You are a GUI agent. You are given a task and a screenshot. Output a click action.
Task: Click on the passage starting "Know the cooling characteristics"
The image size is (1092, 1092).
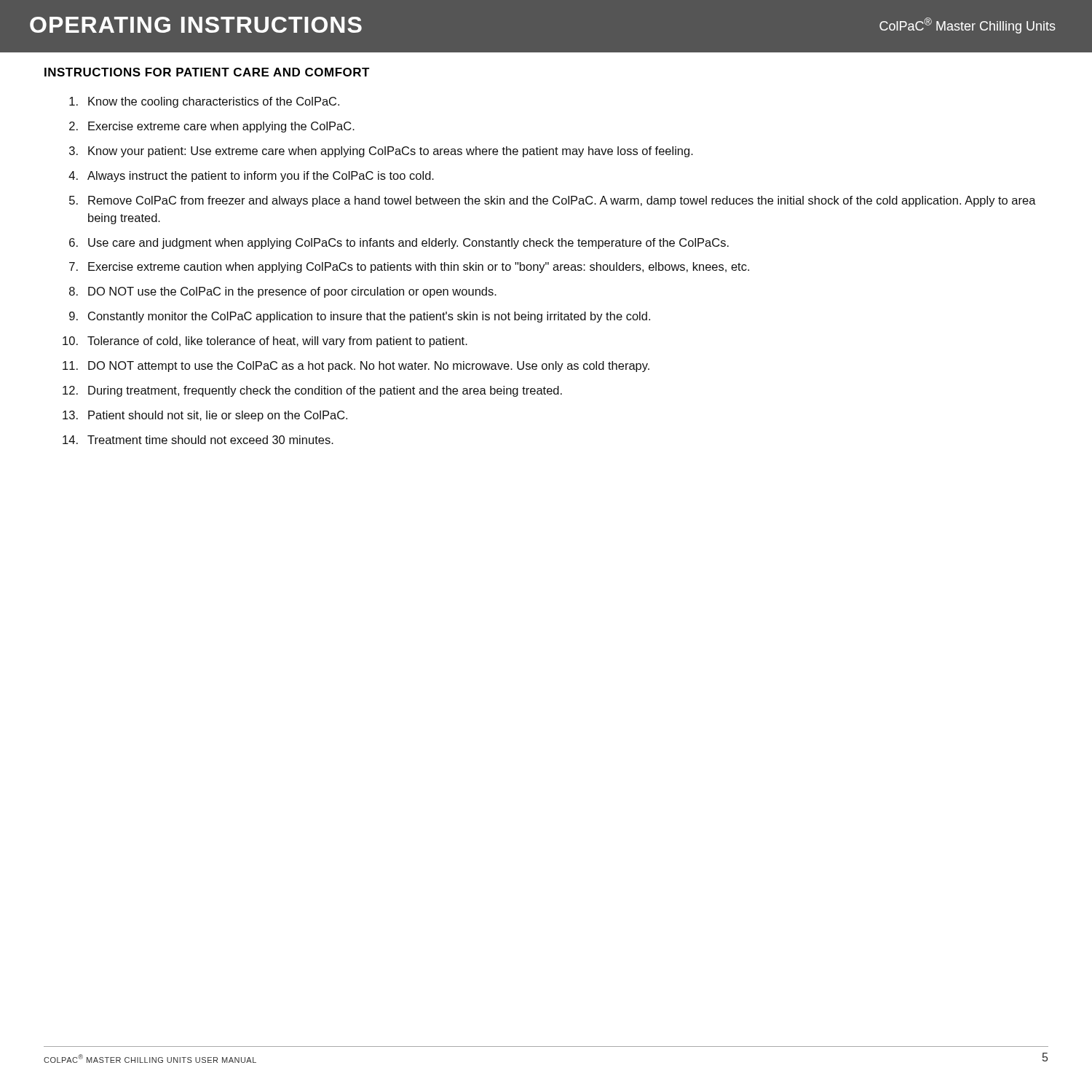pos(204,102)
